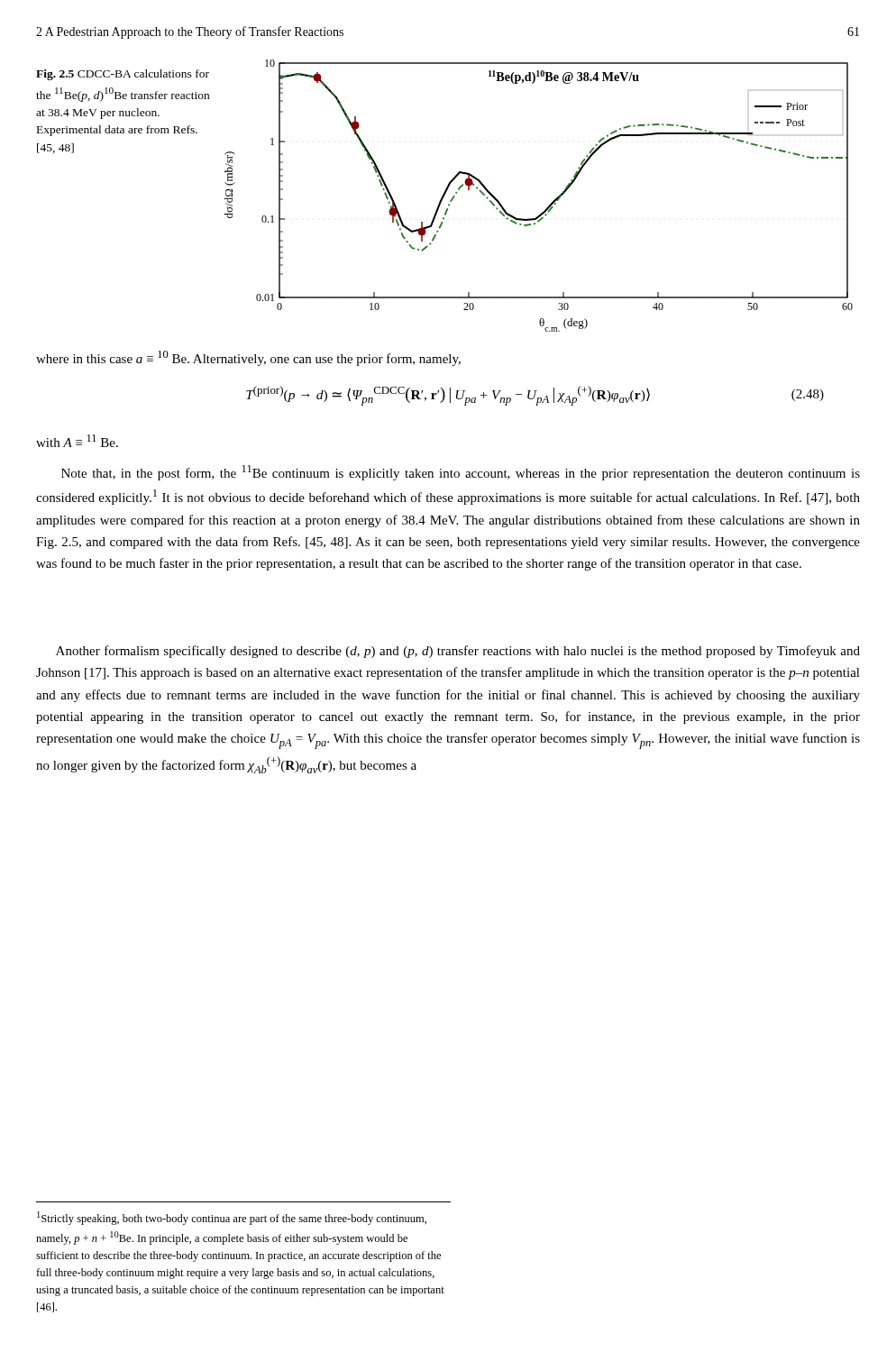Select the caption that reads "Fig. 2.5 CDCC-BA calculations for the 11Be(p, d)10Be"
The height and width of the screenshot is (1352, 896).
(123, 110)
